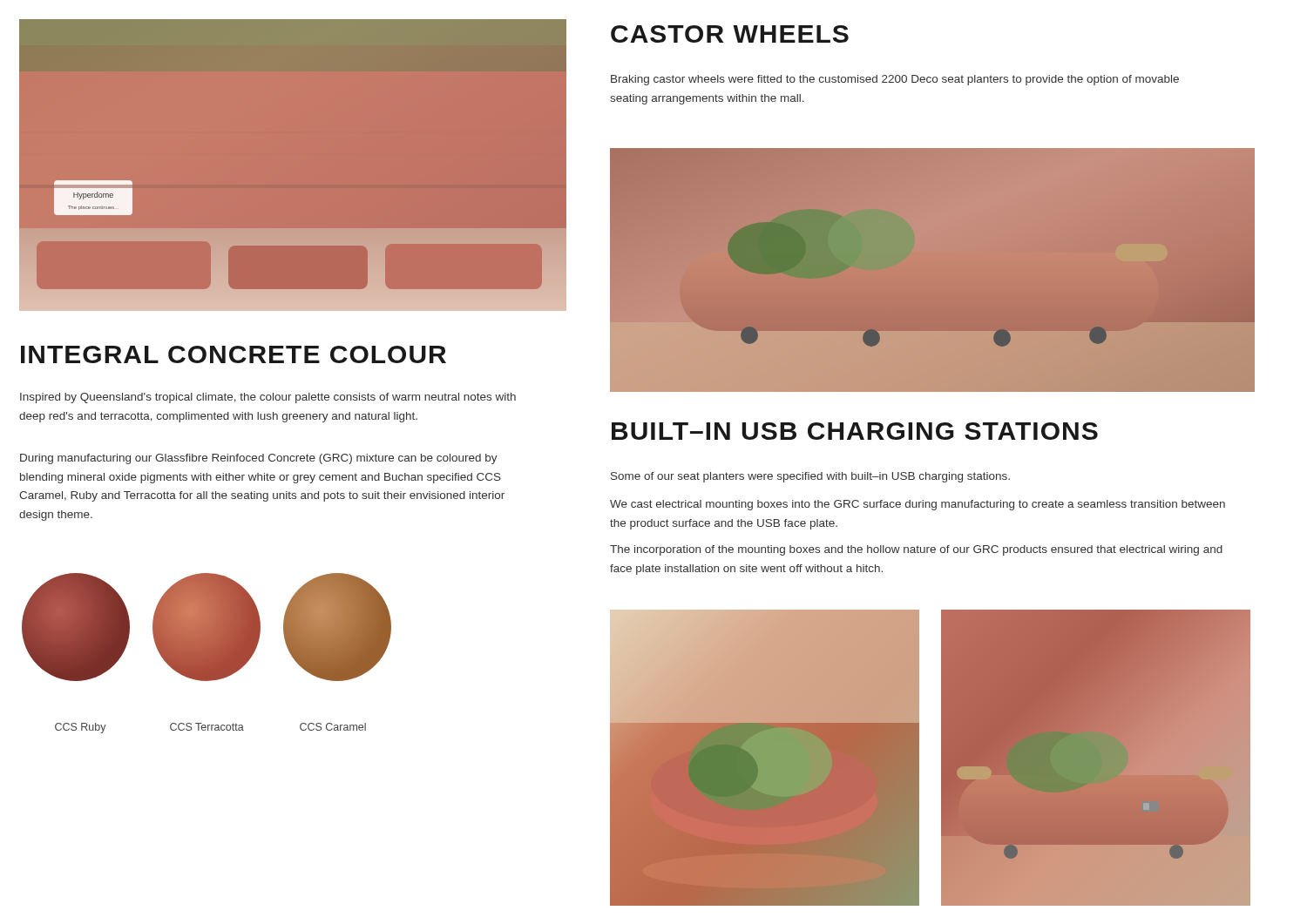
Task: Select the text starting "Braking castor wheels were fitted"
Action: 906,88
